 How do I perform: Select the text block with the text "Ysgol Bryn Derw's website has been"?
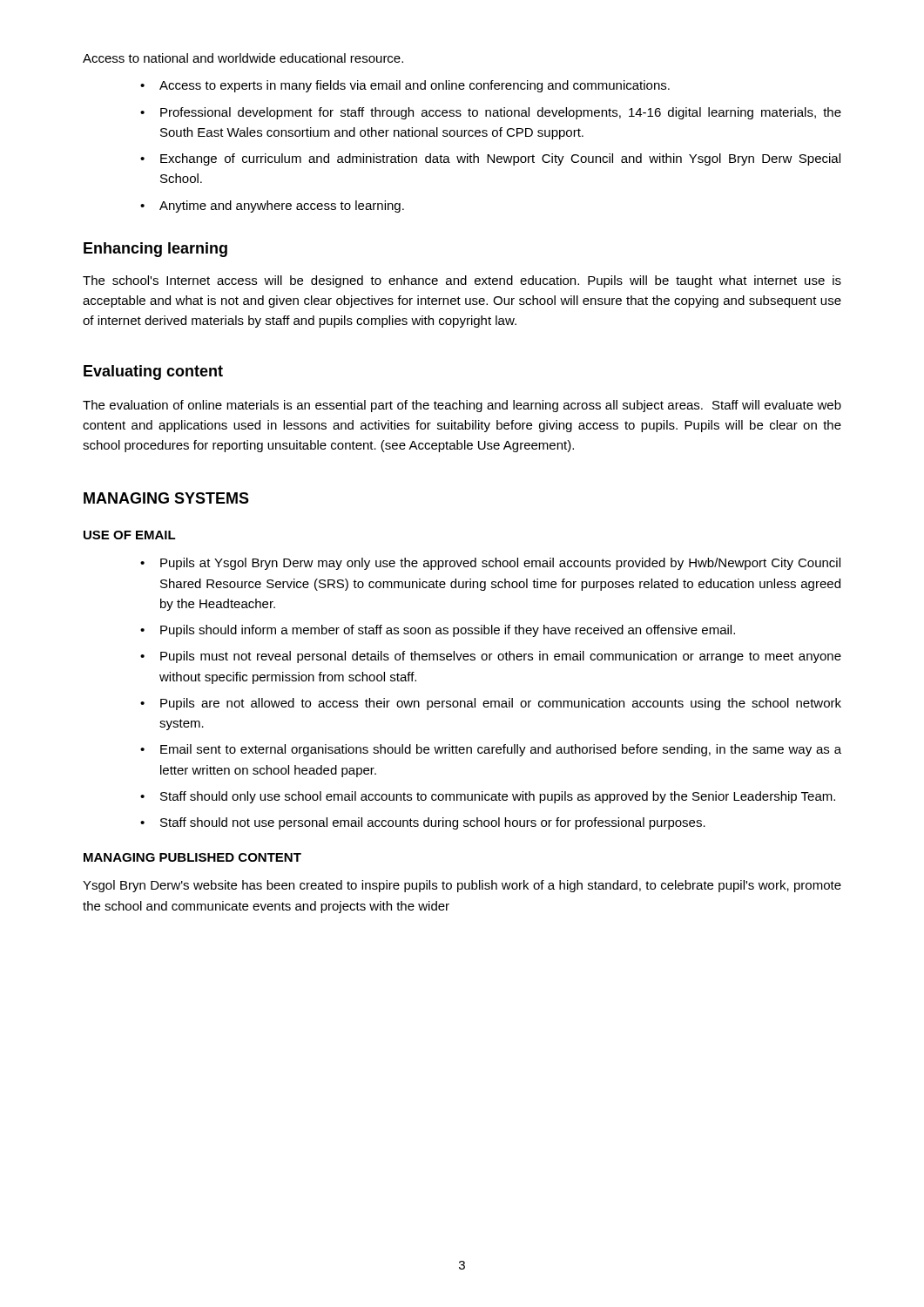click(x=462, y=895)
